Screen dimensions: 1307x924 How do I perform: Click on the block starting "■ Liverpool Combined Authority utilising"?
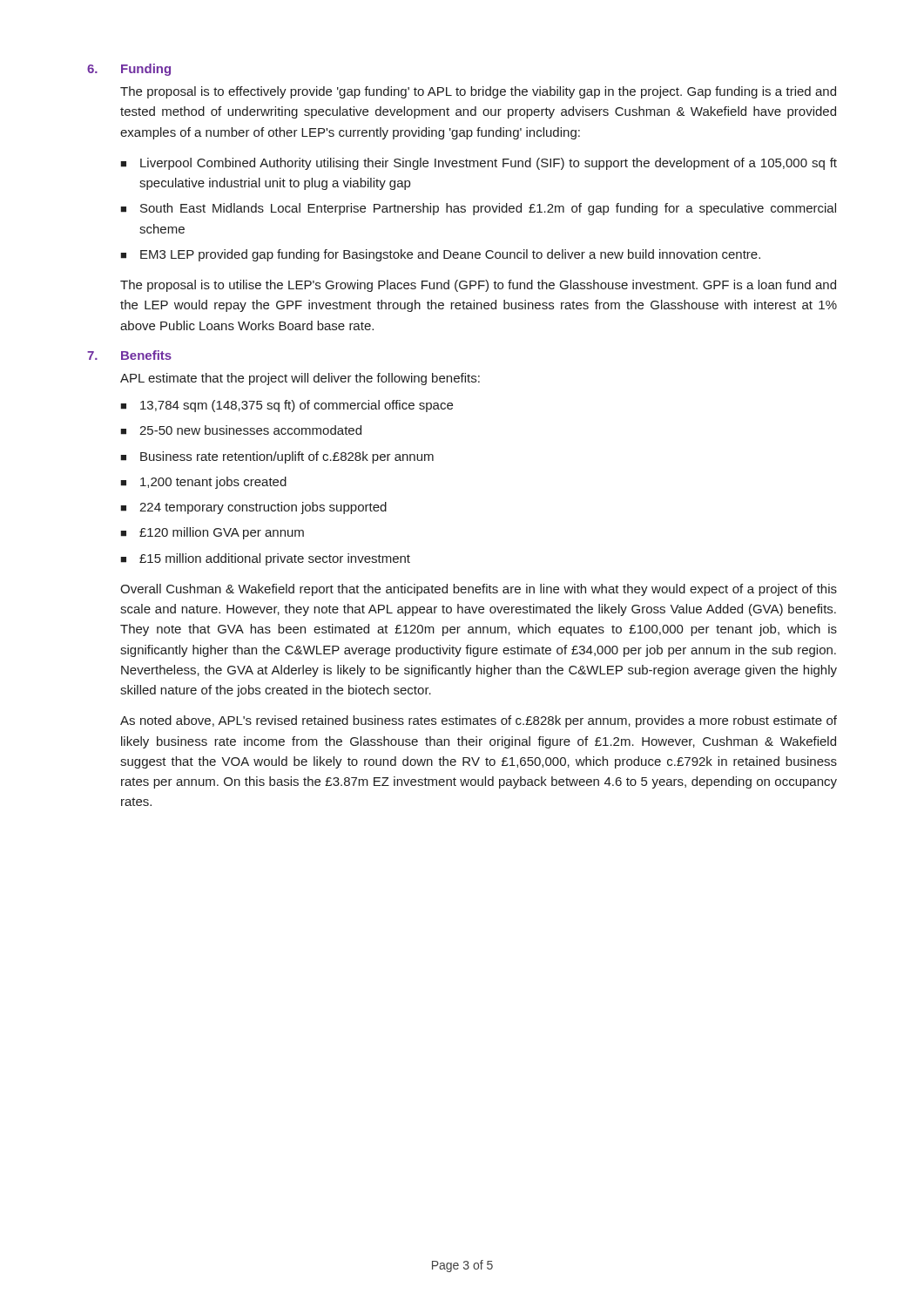pyautogui.click(x=479, y=173)
